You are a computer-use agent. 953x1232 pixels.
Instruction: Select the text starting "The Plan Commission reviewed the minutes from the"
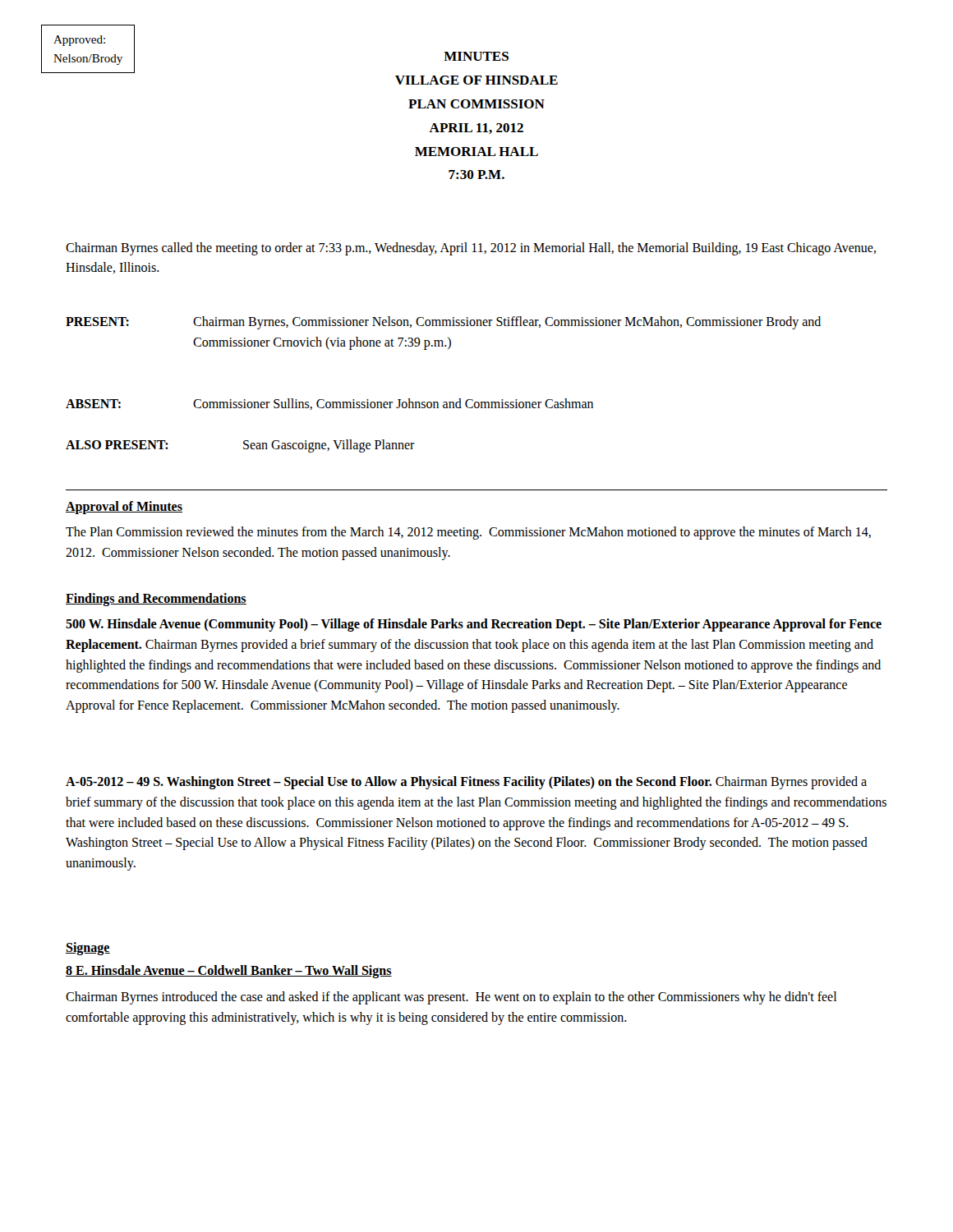coord(469,542)
